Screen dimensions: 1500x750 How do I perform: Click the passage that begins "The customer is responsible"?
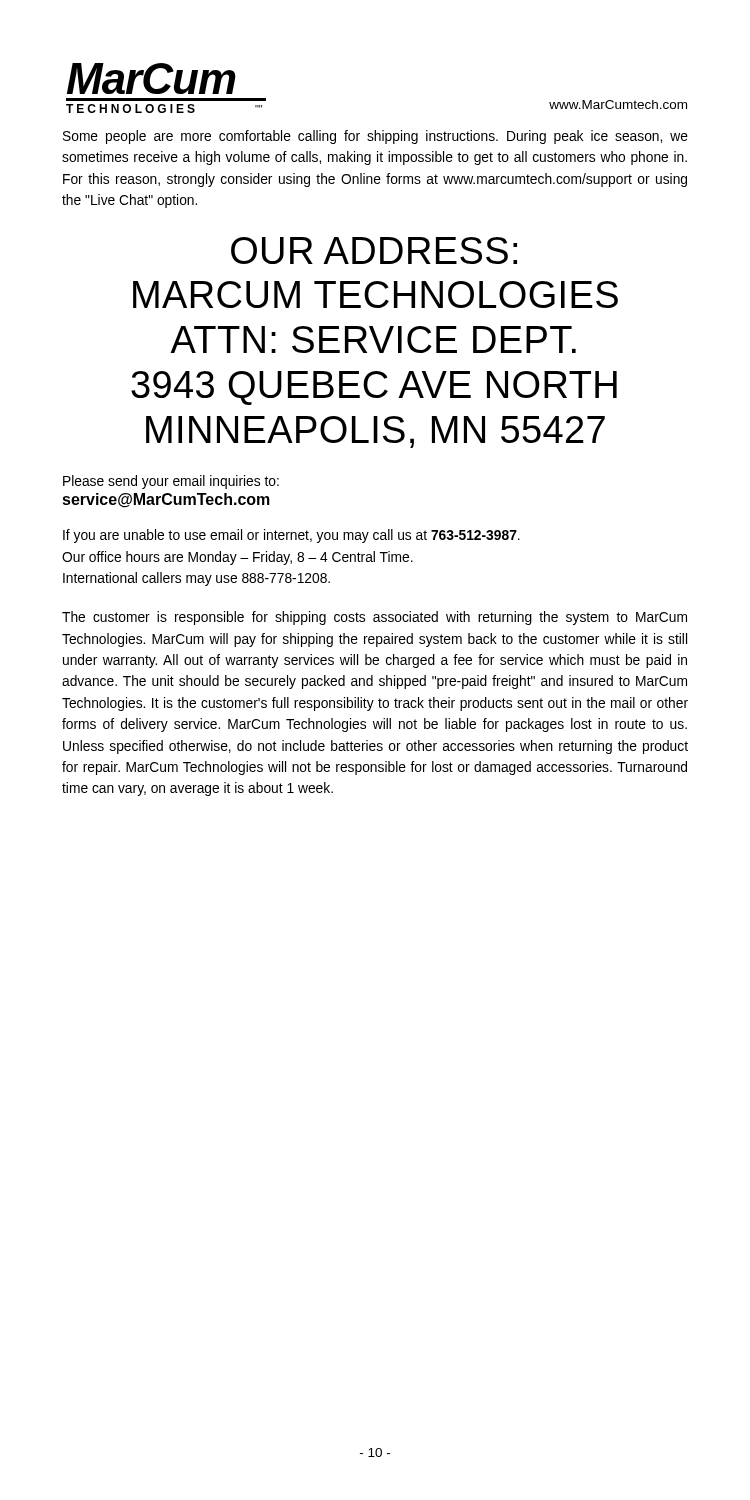point(375,703)
